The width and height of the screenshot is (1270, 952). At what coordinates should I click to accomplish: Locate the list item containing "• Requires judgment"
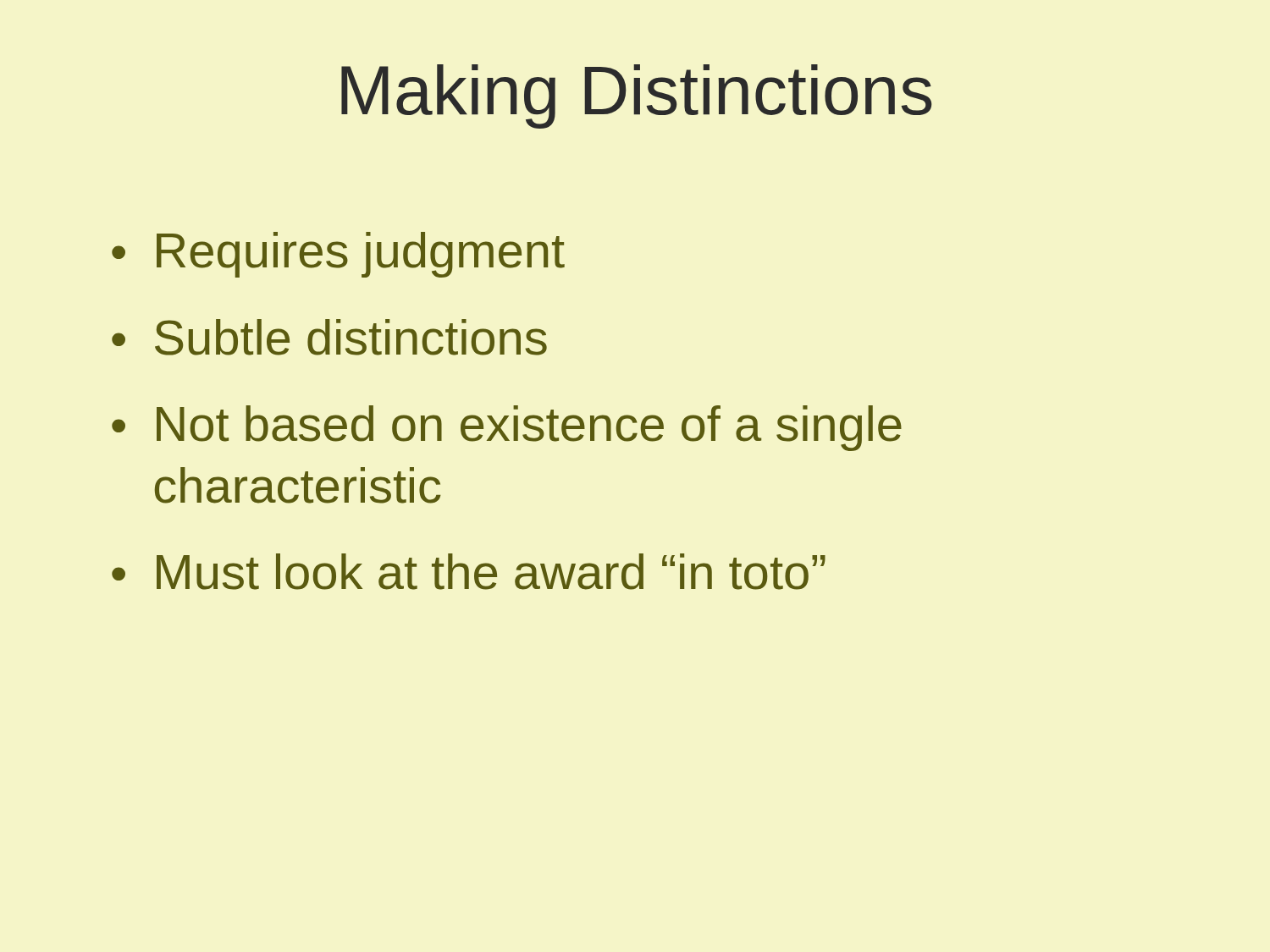pos(338,251)
